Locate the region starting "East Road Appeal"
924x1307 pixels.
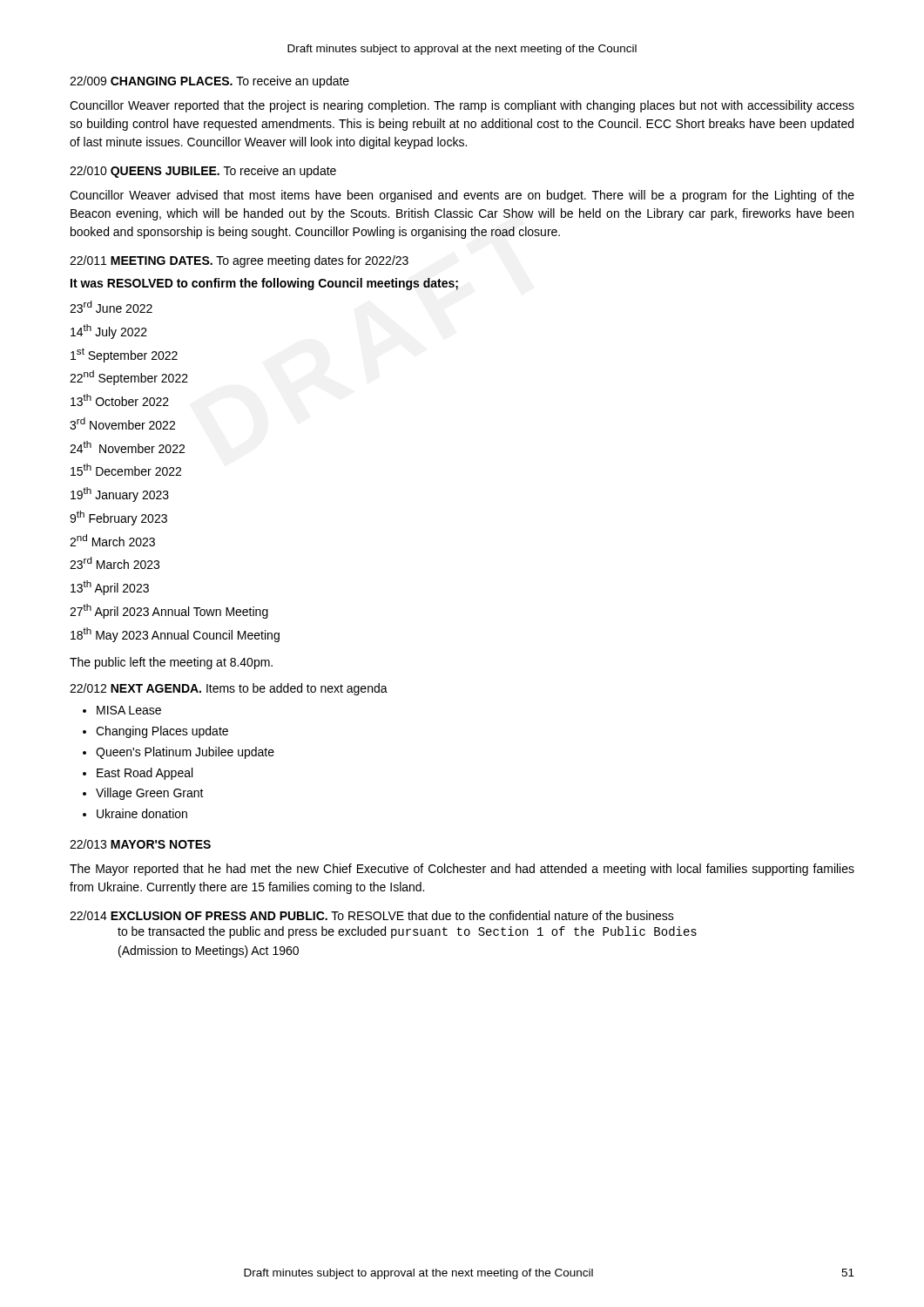click(x=145, y=773)
